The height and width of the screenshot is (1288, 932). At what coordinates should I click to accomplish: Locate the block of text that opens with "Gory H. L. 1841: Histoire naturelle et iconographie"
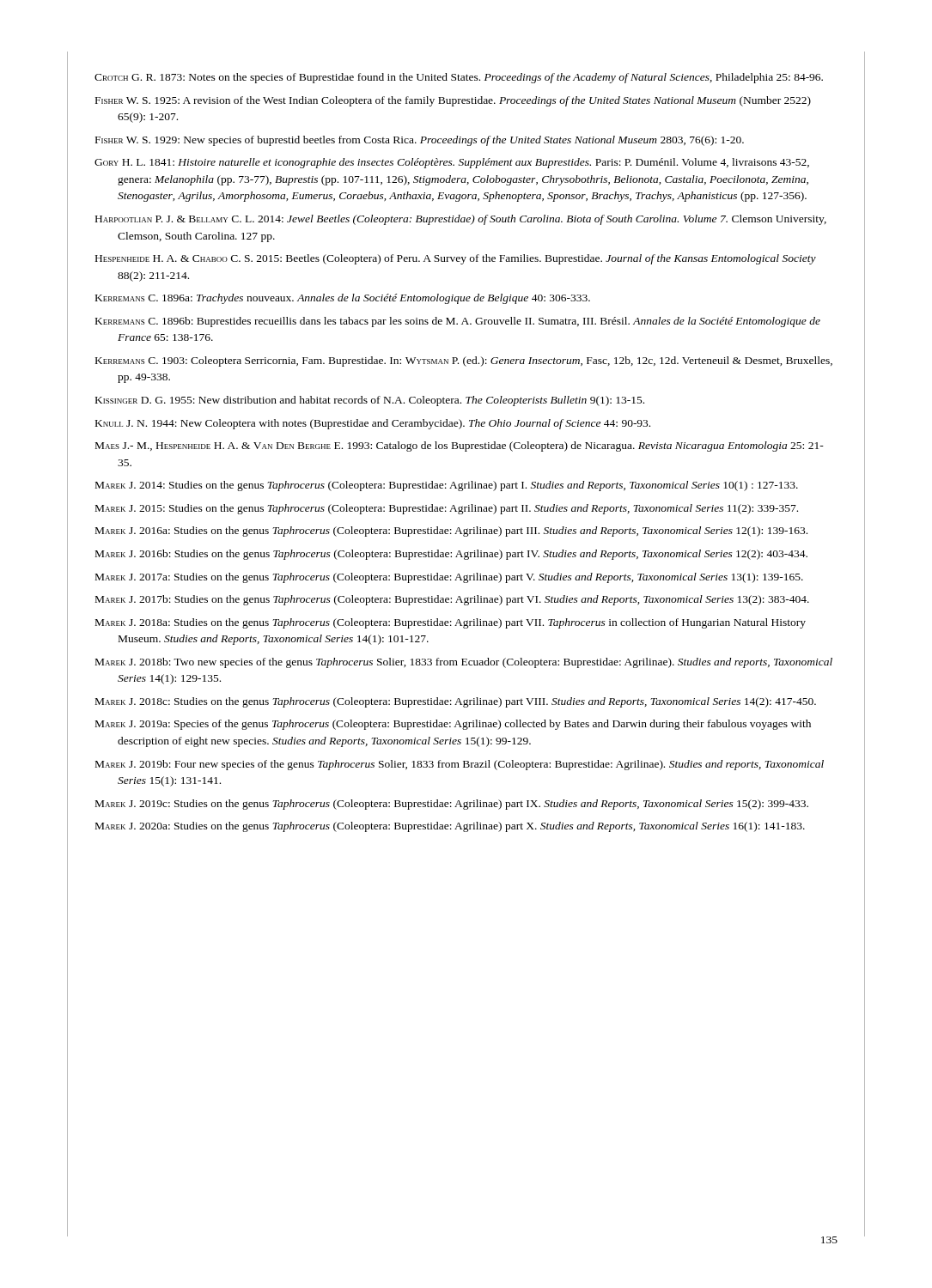click(x=452, y=179)
